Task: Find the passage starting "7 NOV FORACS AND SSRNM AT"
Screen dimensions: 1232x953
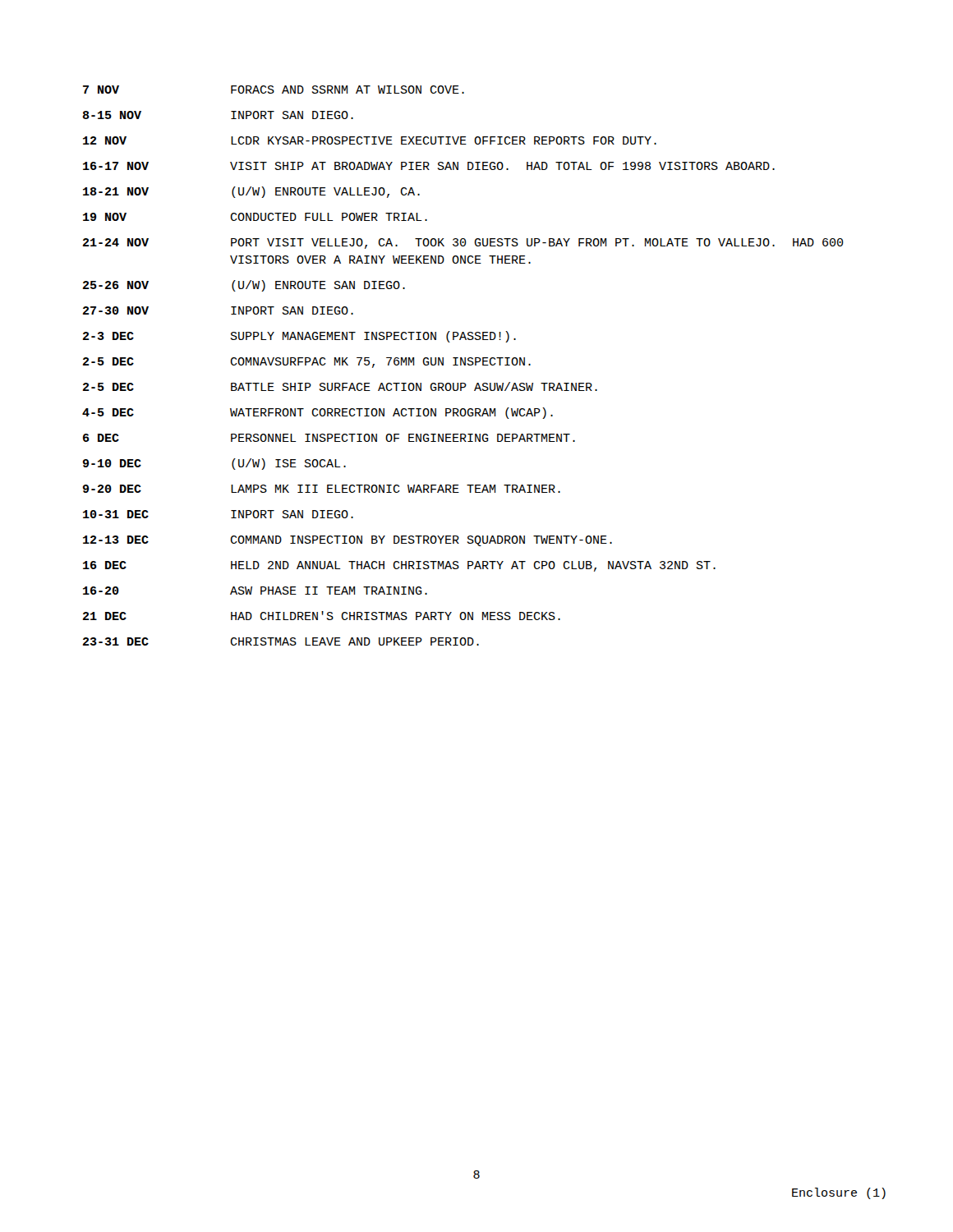Action: [274, 90]
